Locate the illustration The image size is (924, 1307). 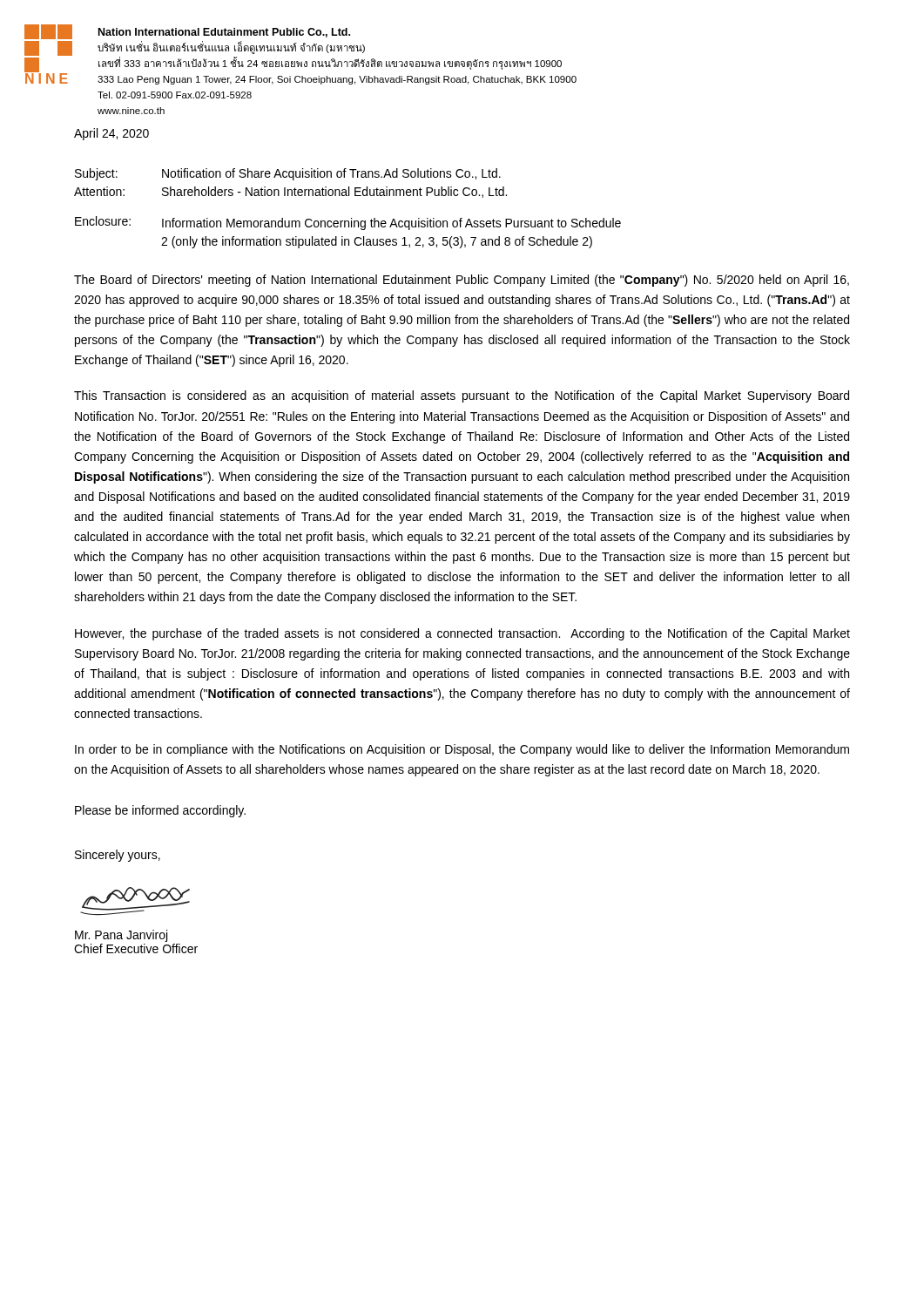[x=462, y=900]
